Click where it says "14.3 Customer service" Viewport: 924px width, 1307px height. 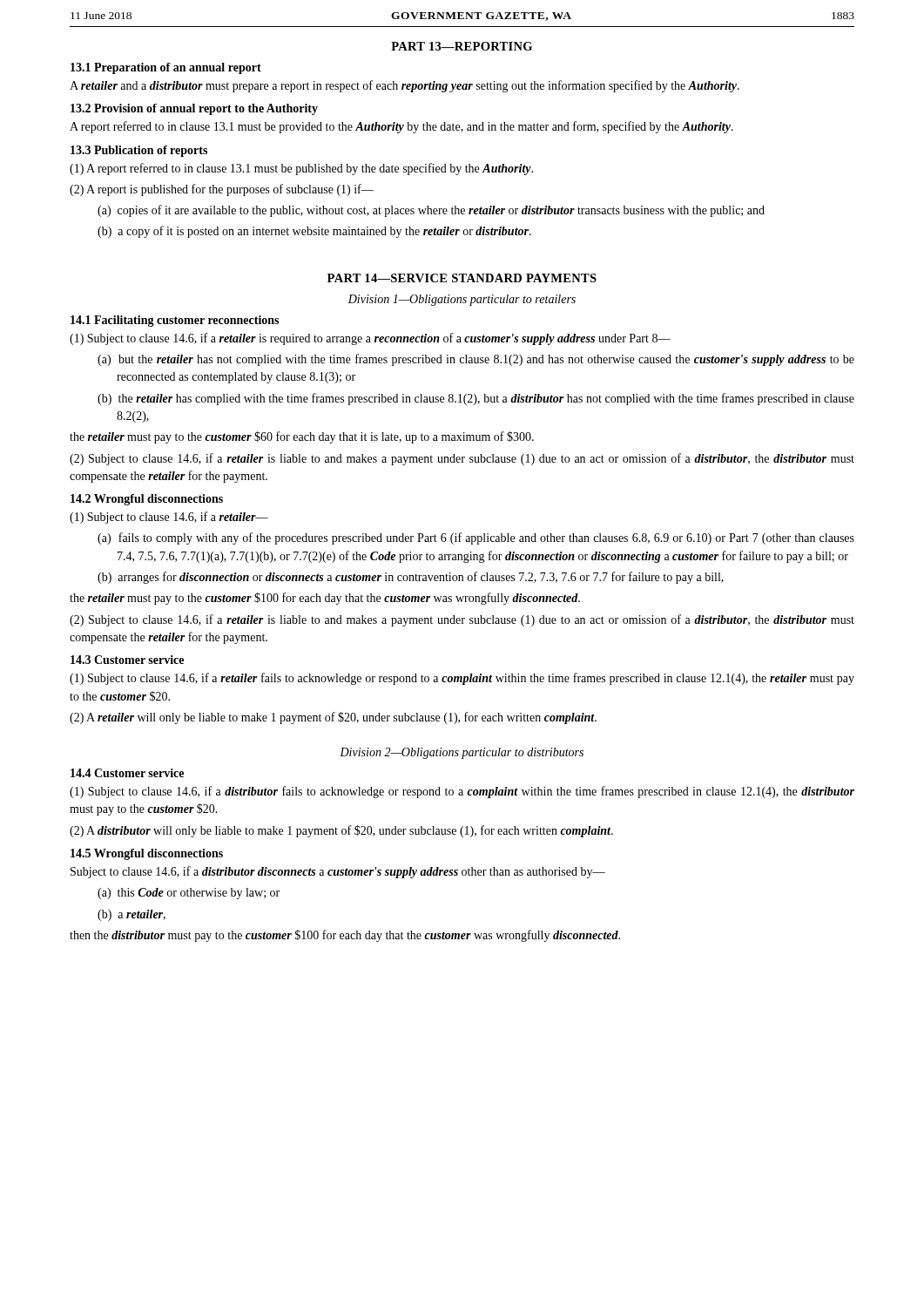click(127, 660)
